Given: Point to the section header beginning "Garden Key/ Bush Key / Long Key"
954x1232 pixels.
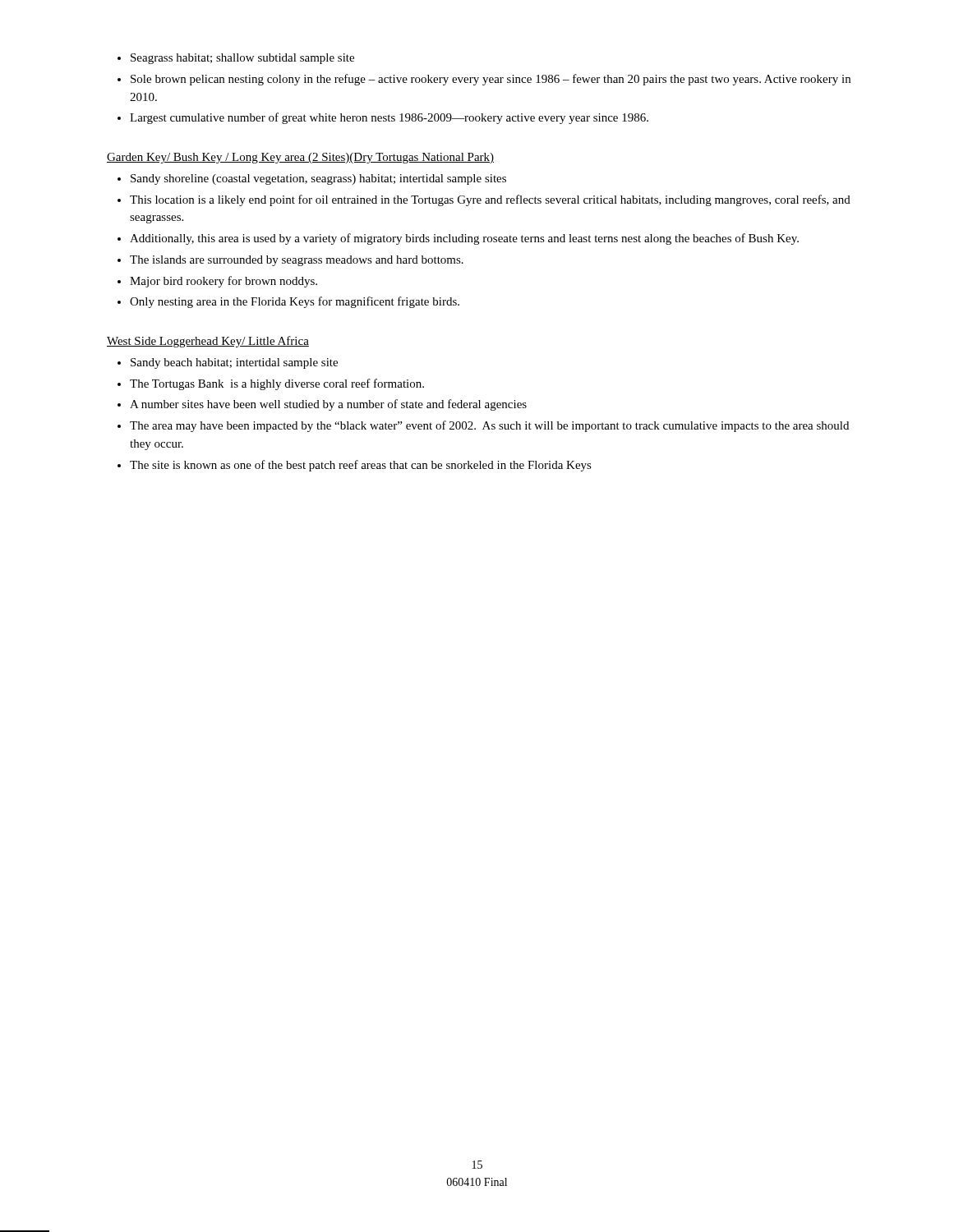Looking at the screenshot, I should pyautogui.click(x=300, y=158).
